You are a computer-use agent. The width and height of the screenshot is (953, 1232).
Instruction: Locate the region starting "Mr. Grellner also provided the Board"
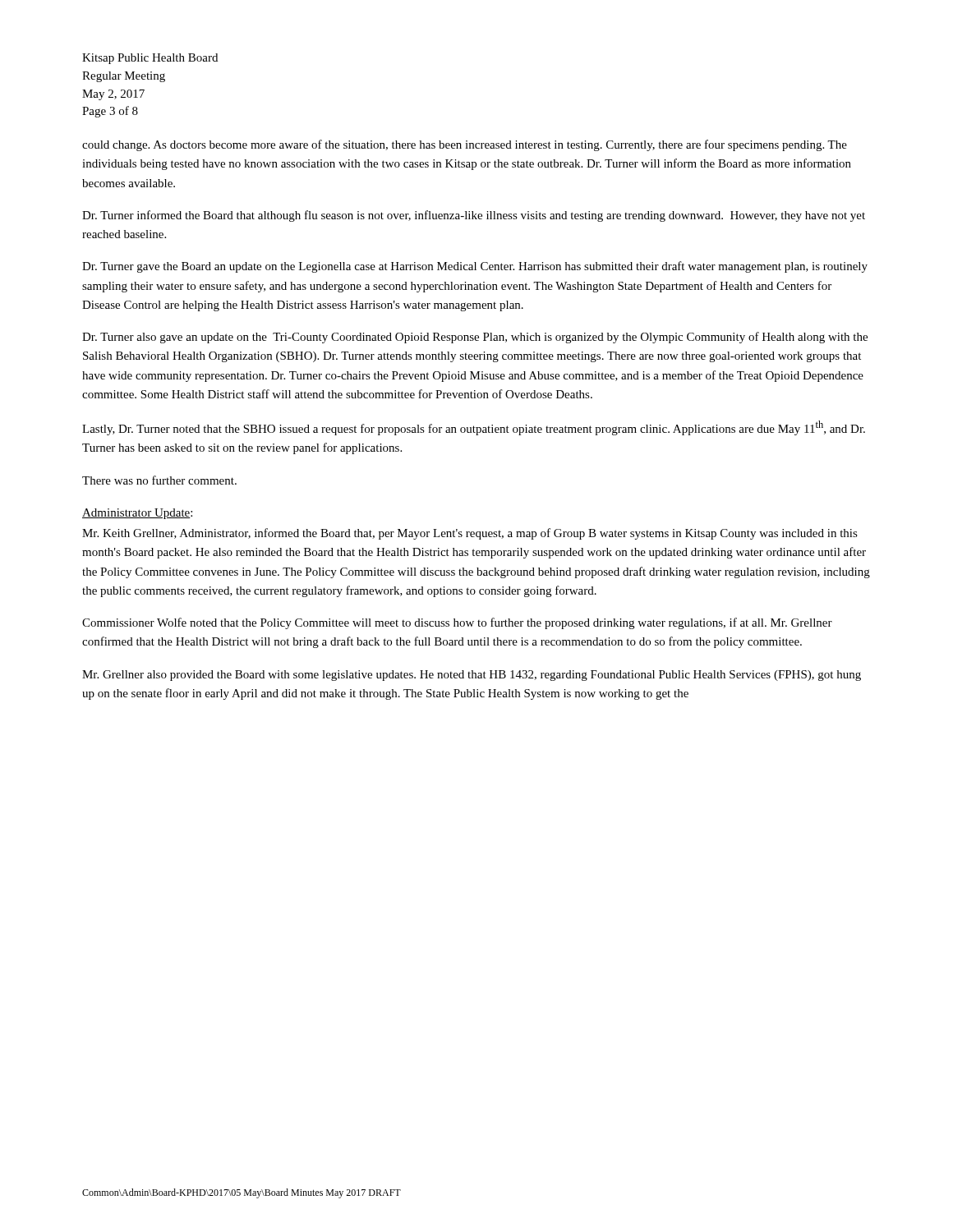point(472,683)
